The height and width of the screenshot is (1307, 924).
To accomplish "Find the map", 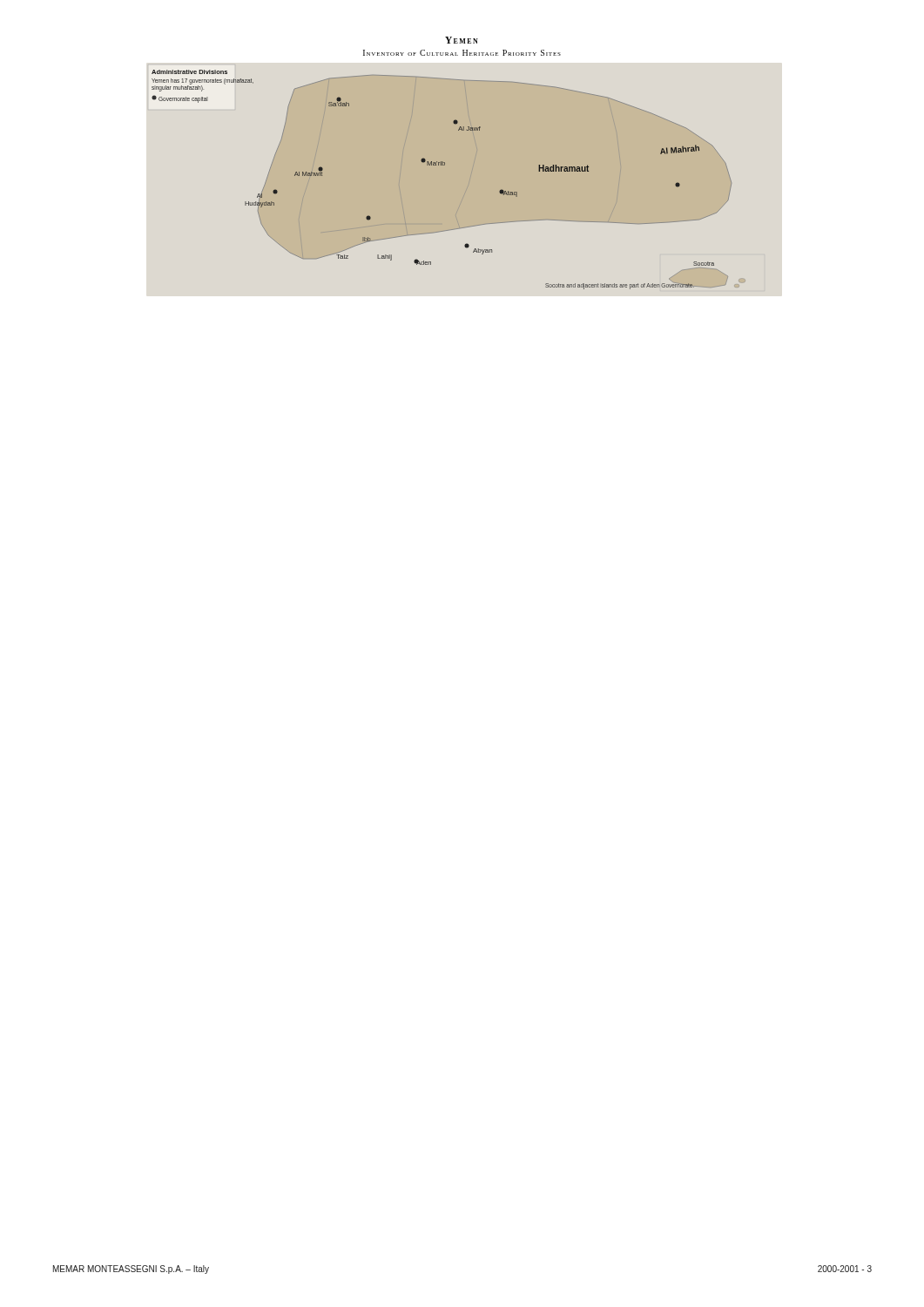I will (x=464, y=180).
